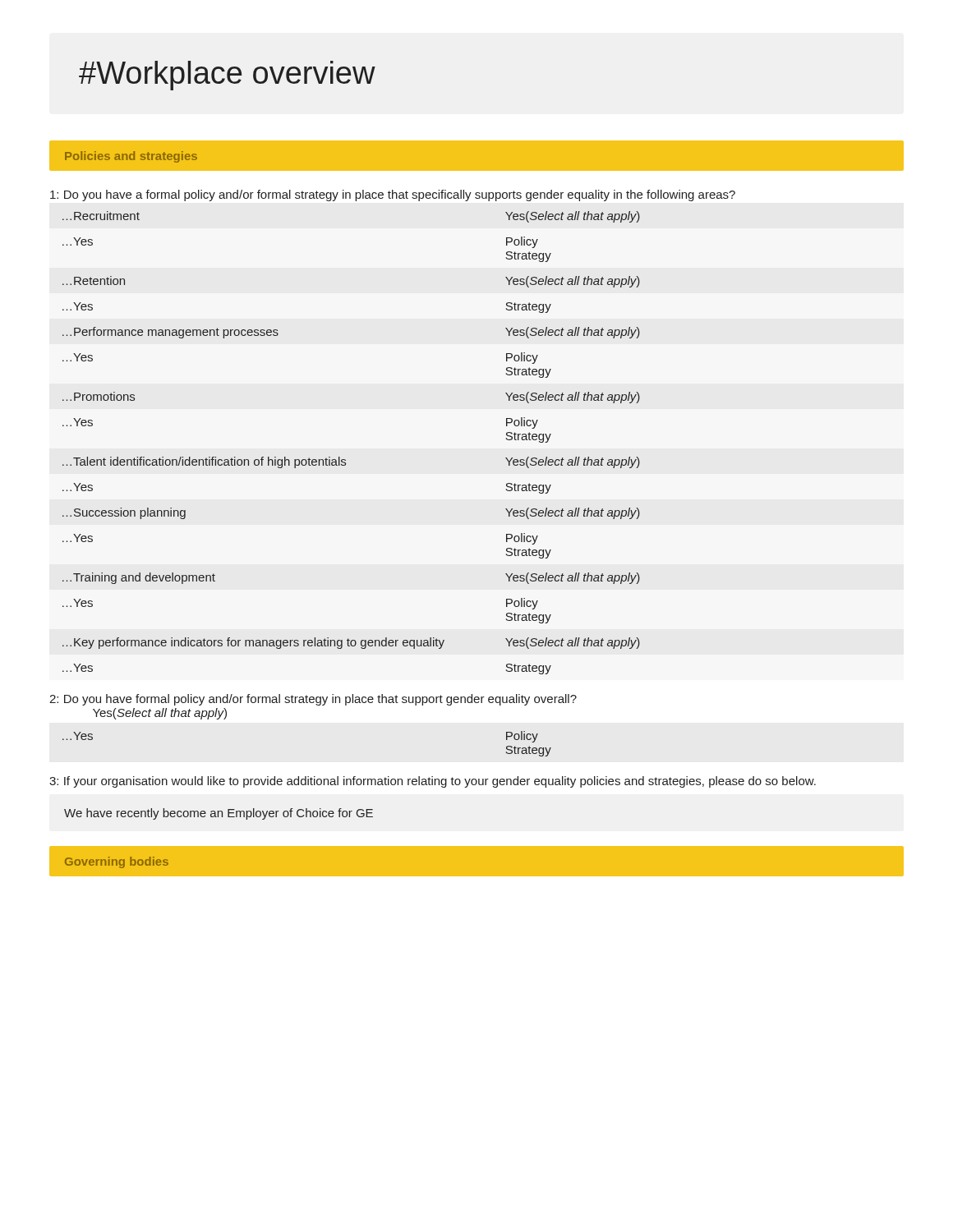Click where it says "Governing bodies"
The width and height of the screenshot is (953, 1232).
[x=116, y=861]
